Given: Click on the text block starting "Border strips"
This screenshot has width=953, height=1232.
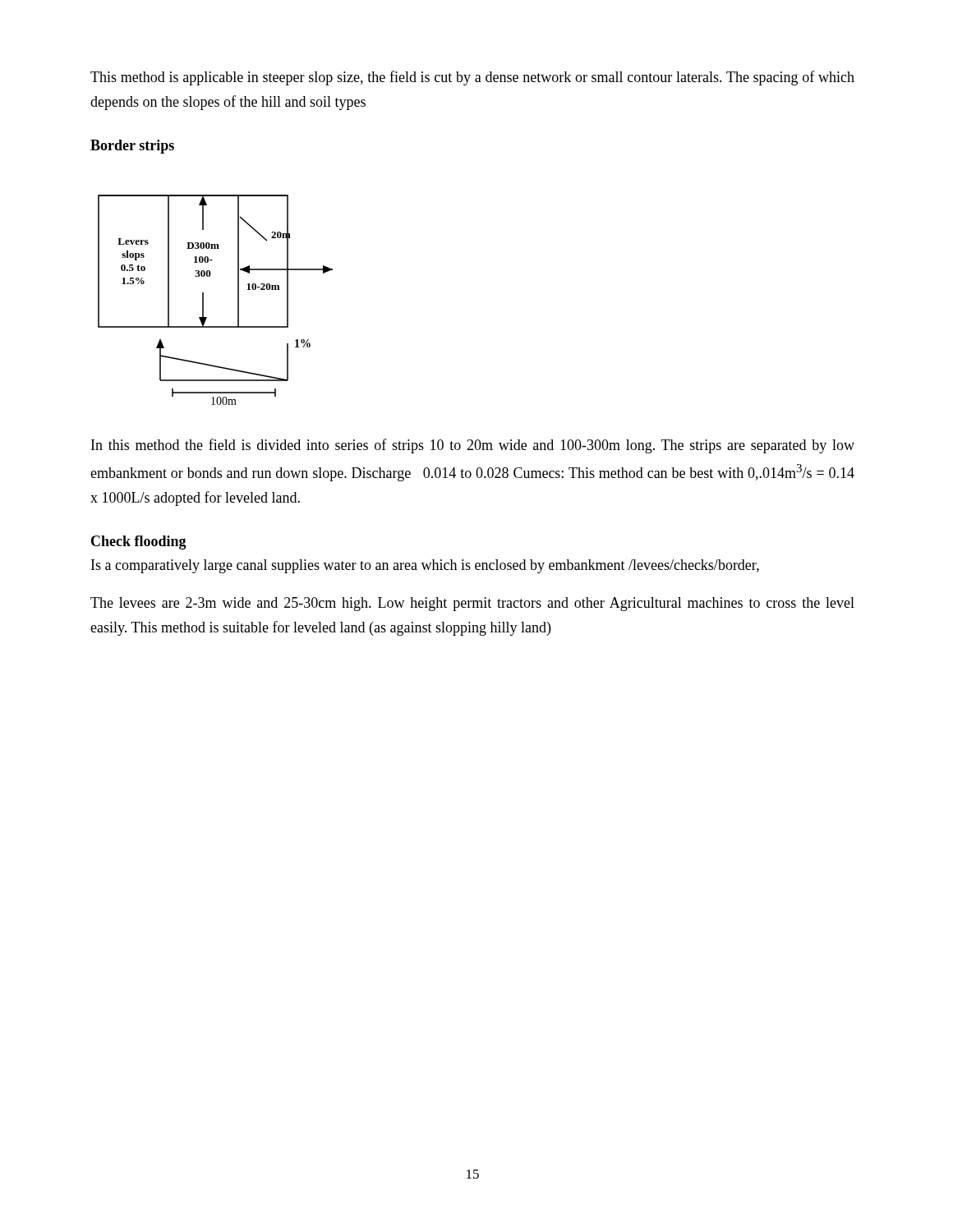Looking at the screenshot, I should tap(132, 146).
